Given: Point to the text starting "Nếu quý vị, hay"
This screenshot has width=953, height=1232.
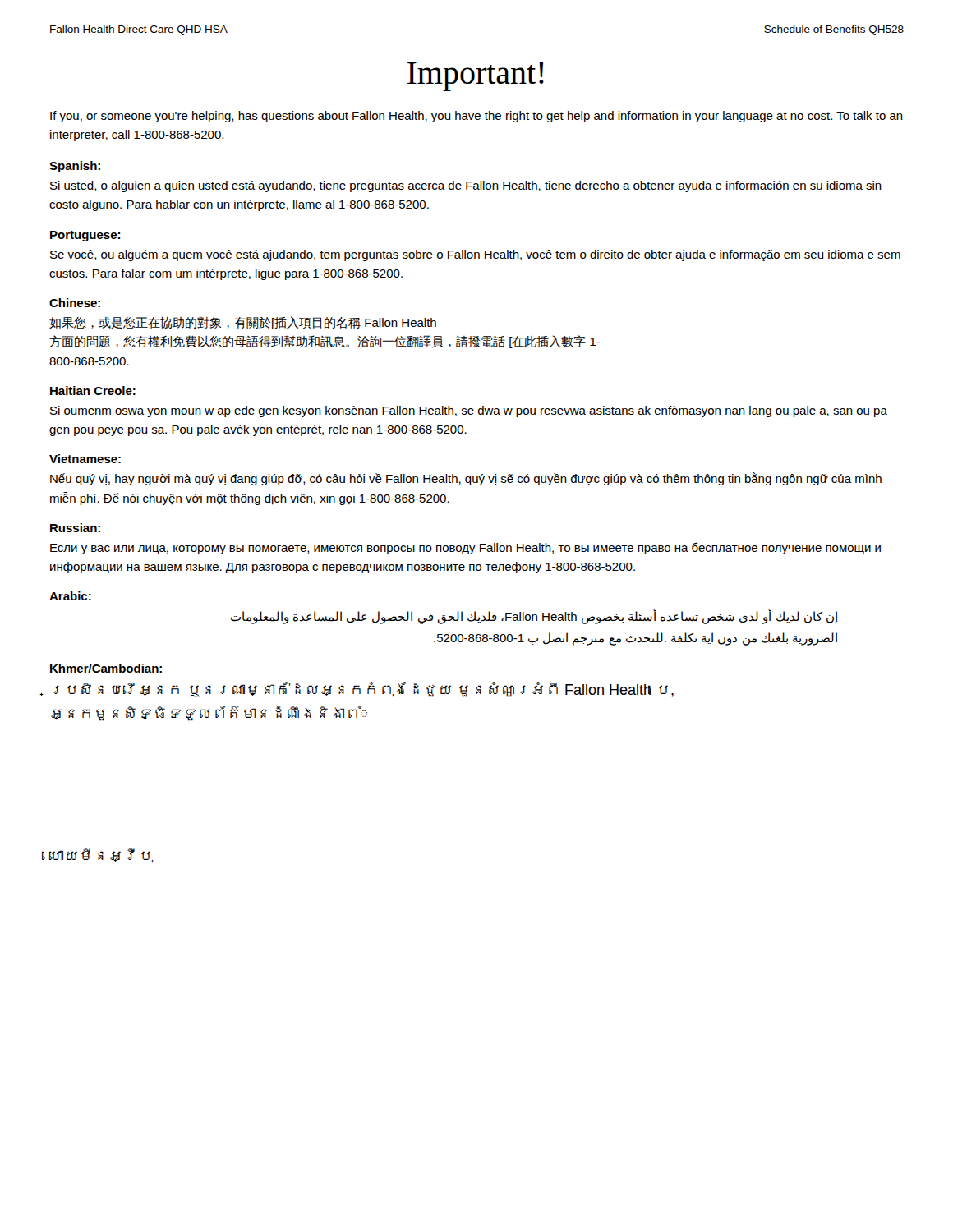Looking at the screenshot, I should coord(466,488).
